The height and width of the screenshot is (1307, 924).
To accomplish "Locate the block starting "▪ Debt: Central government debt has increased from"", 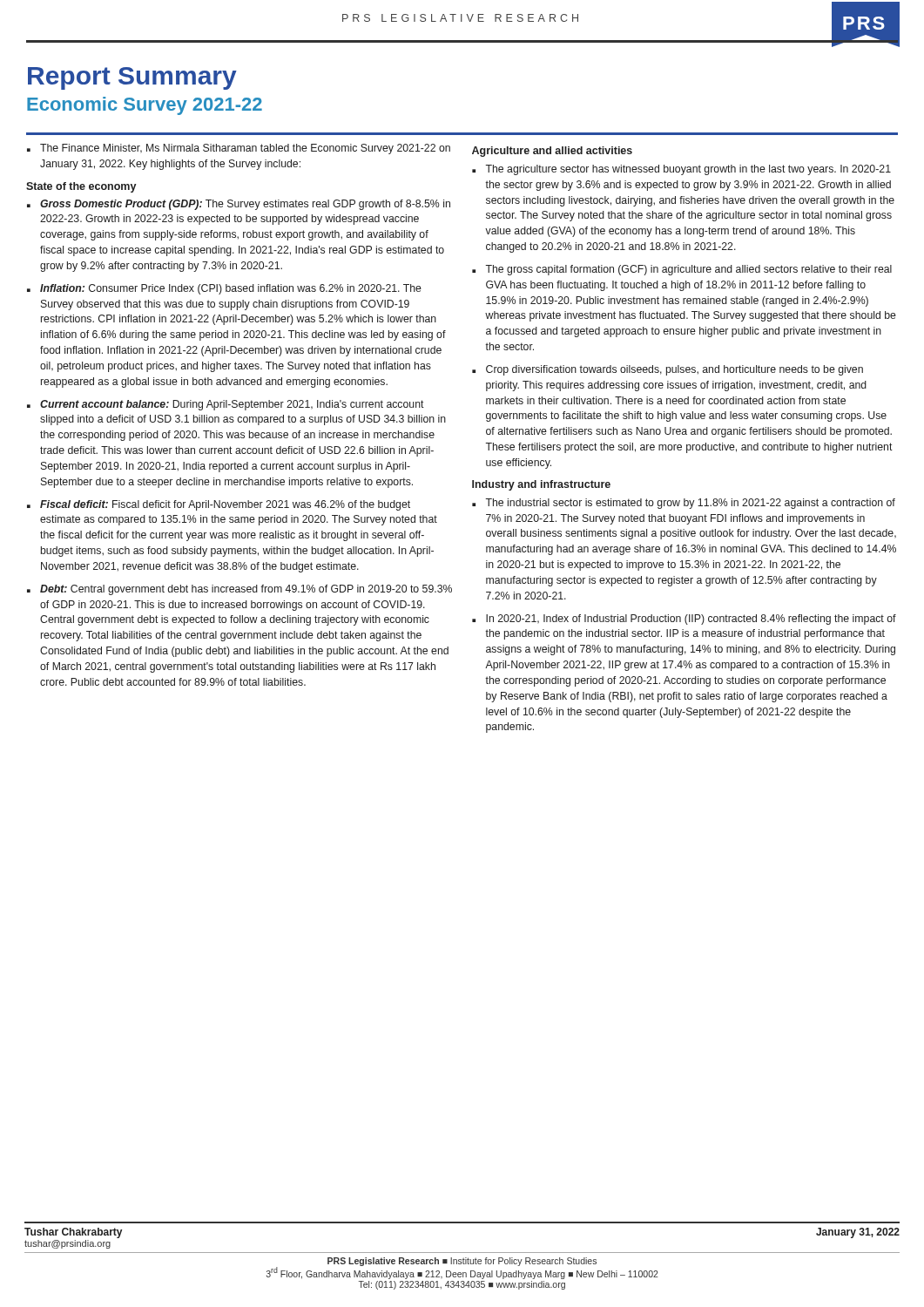I will (239, 636).
